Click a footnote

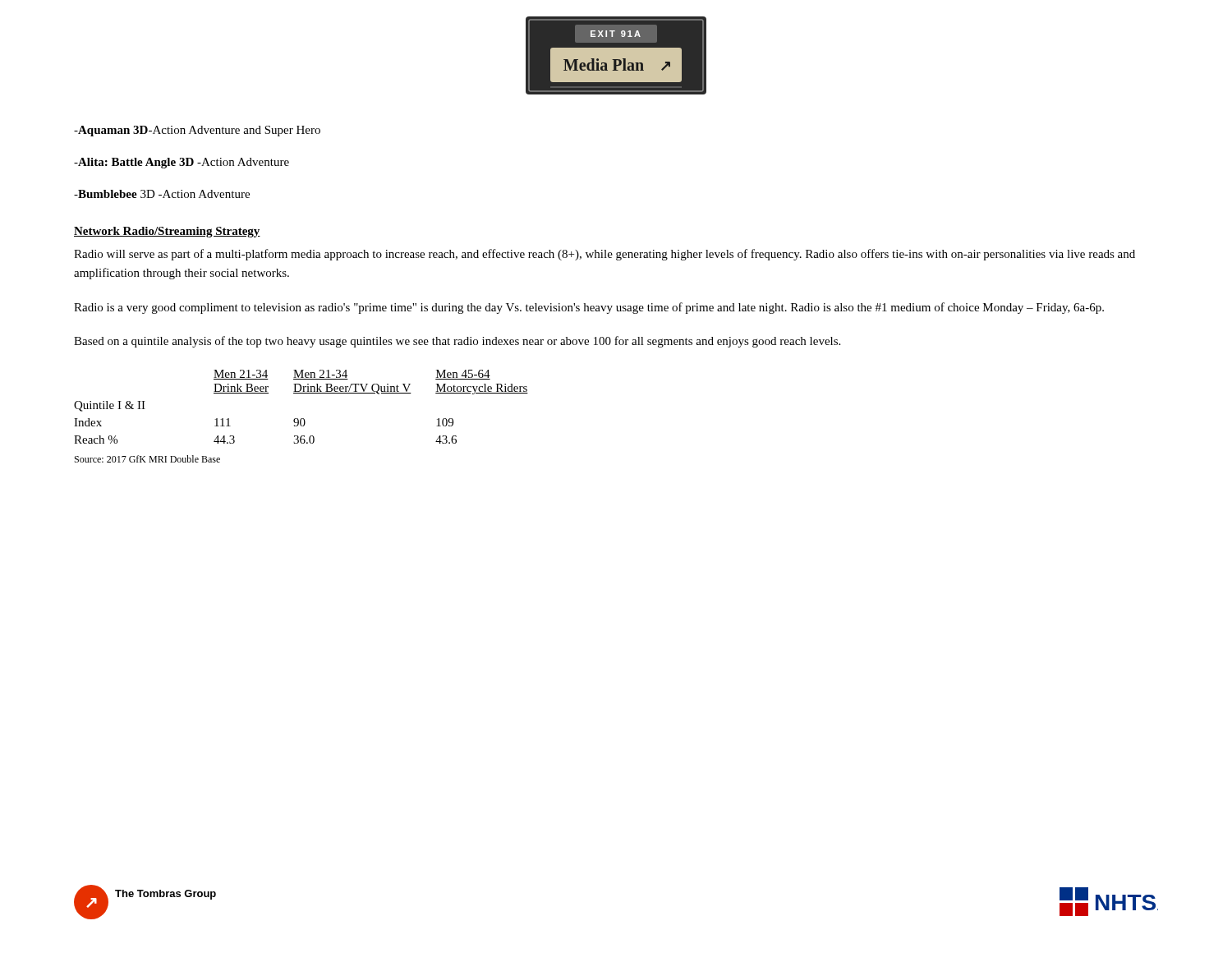[x=147, y=459]
